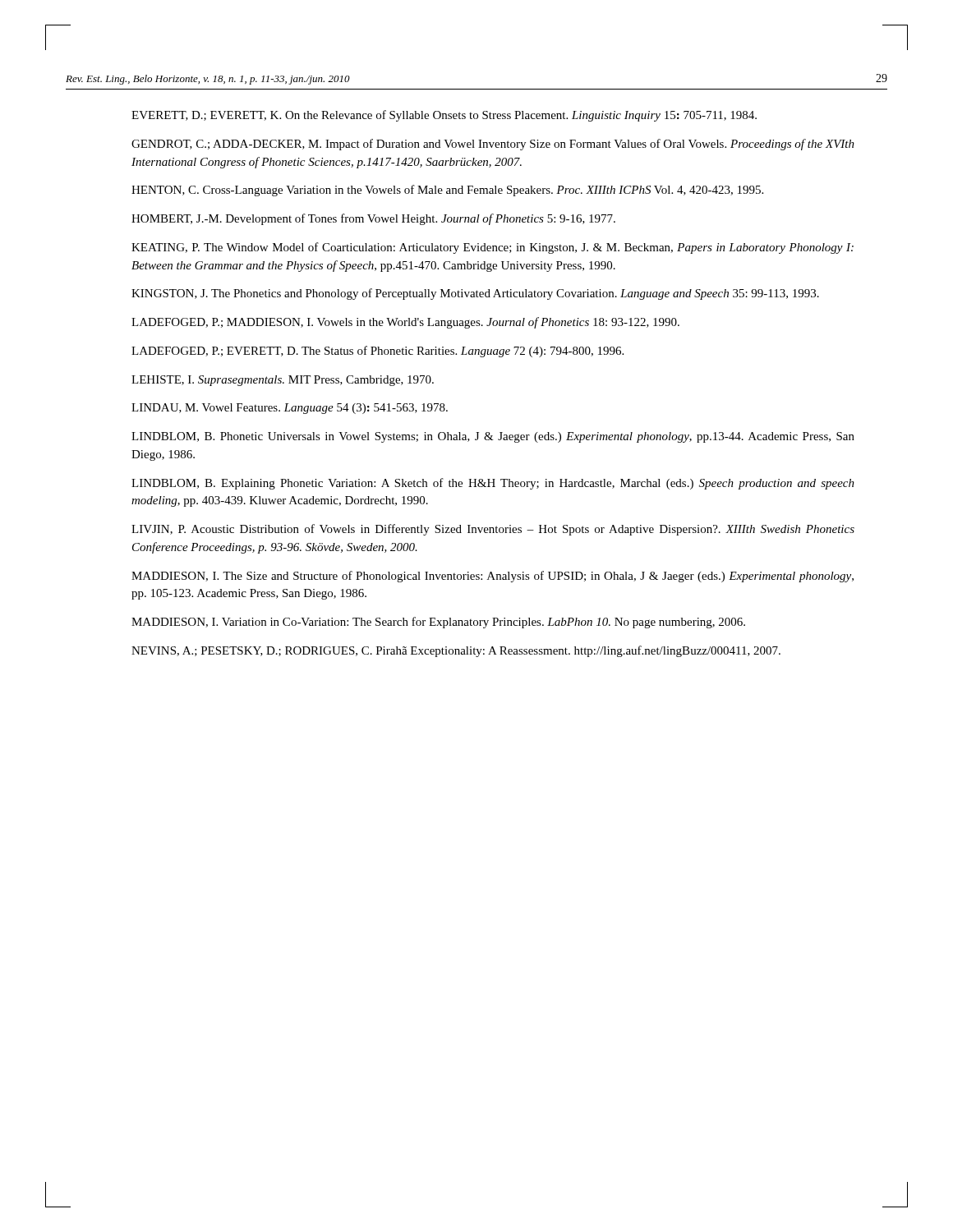
Task: Locate the list item that reads "LIVJIN, P. Acoustic Distribution of Vowels in"
Action: coord(493,538)
